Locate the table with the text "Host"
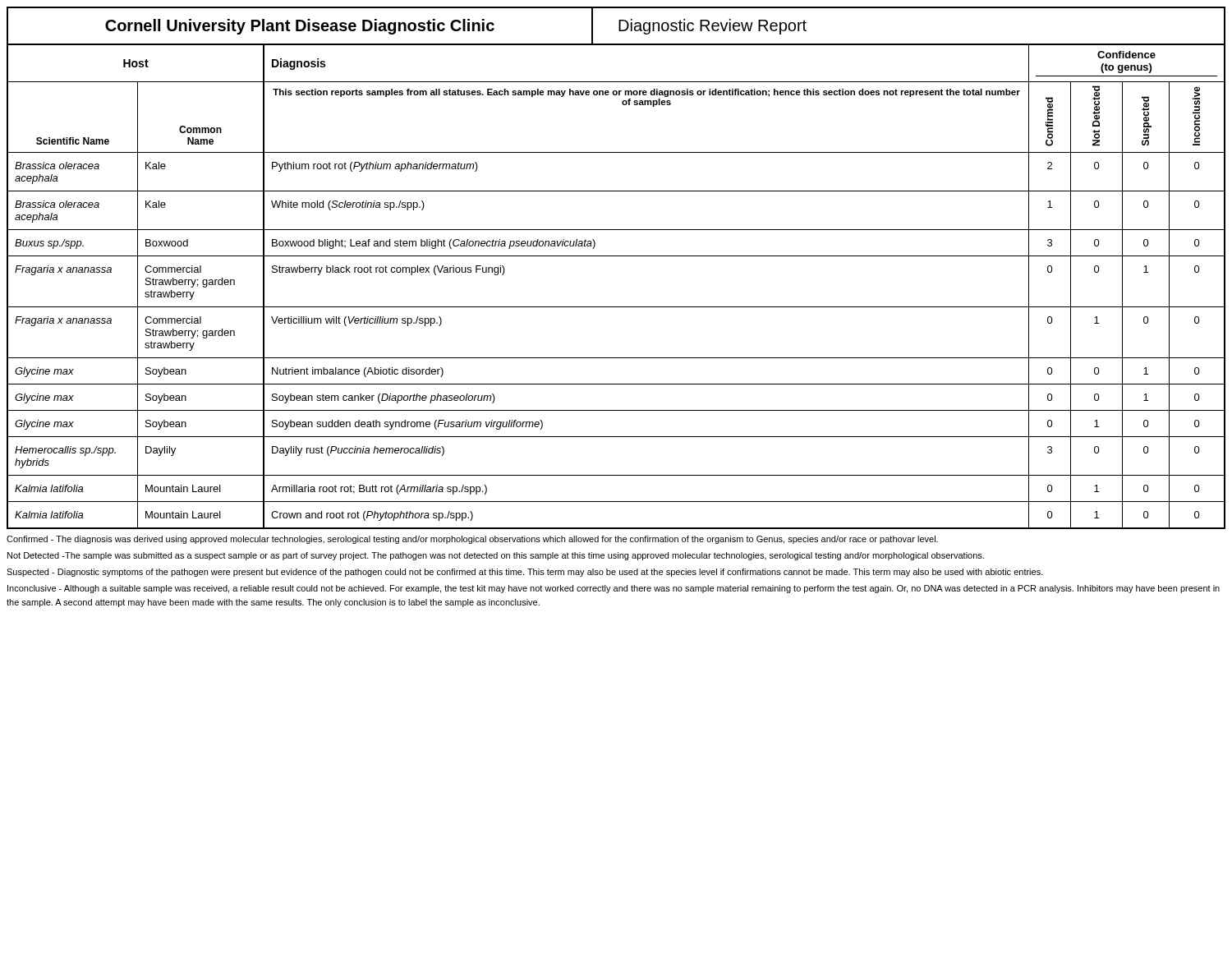This screenshot has height=953, width=1232. (616, 286)
